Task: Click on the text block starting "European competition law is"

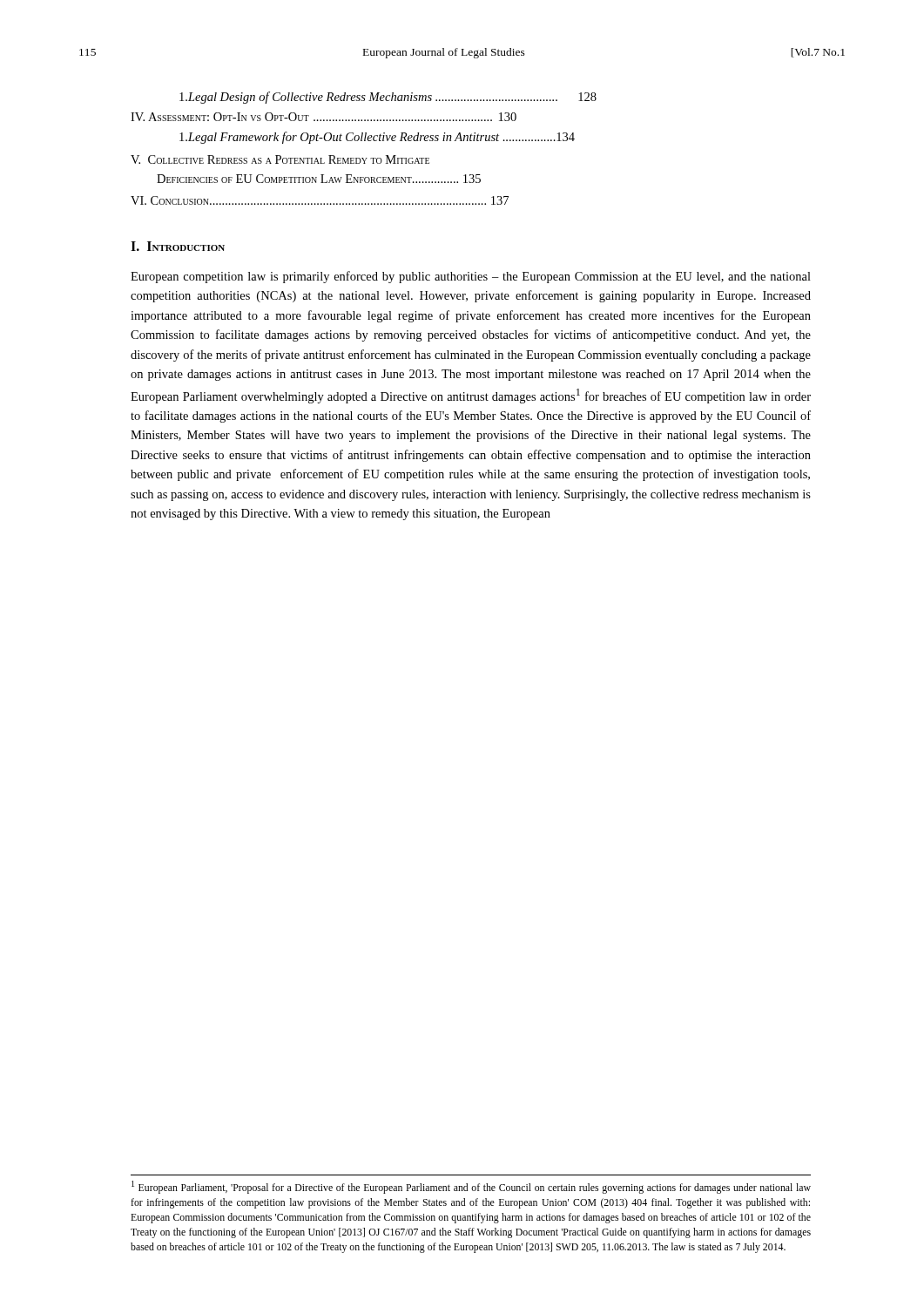Action: pyautogui.click(x=471, y=395)
